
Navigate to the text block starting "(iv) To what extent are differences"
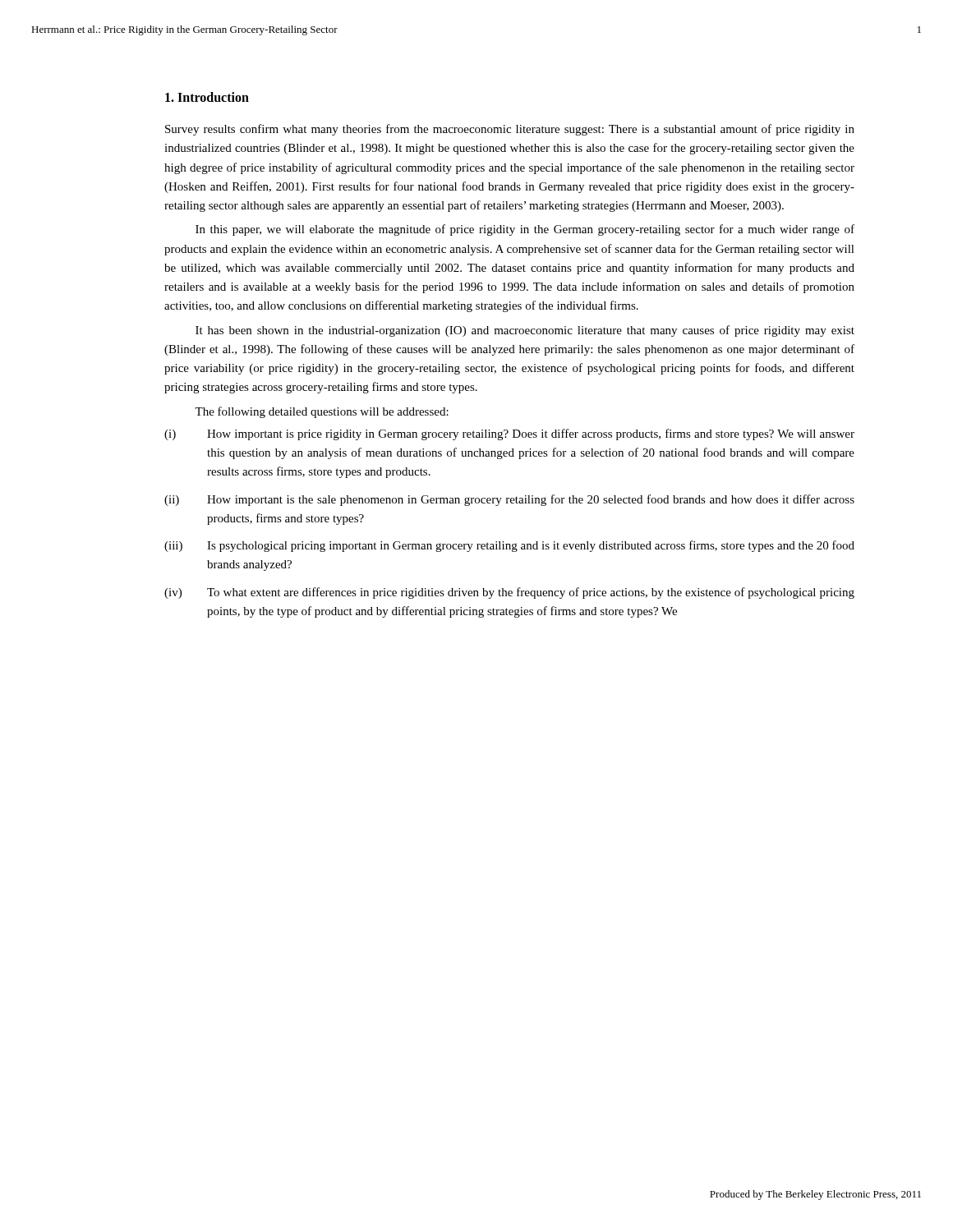point(509,602)
